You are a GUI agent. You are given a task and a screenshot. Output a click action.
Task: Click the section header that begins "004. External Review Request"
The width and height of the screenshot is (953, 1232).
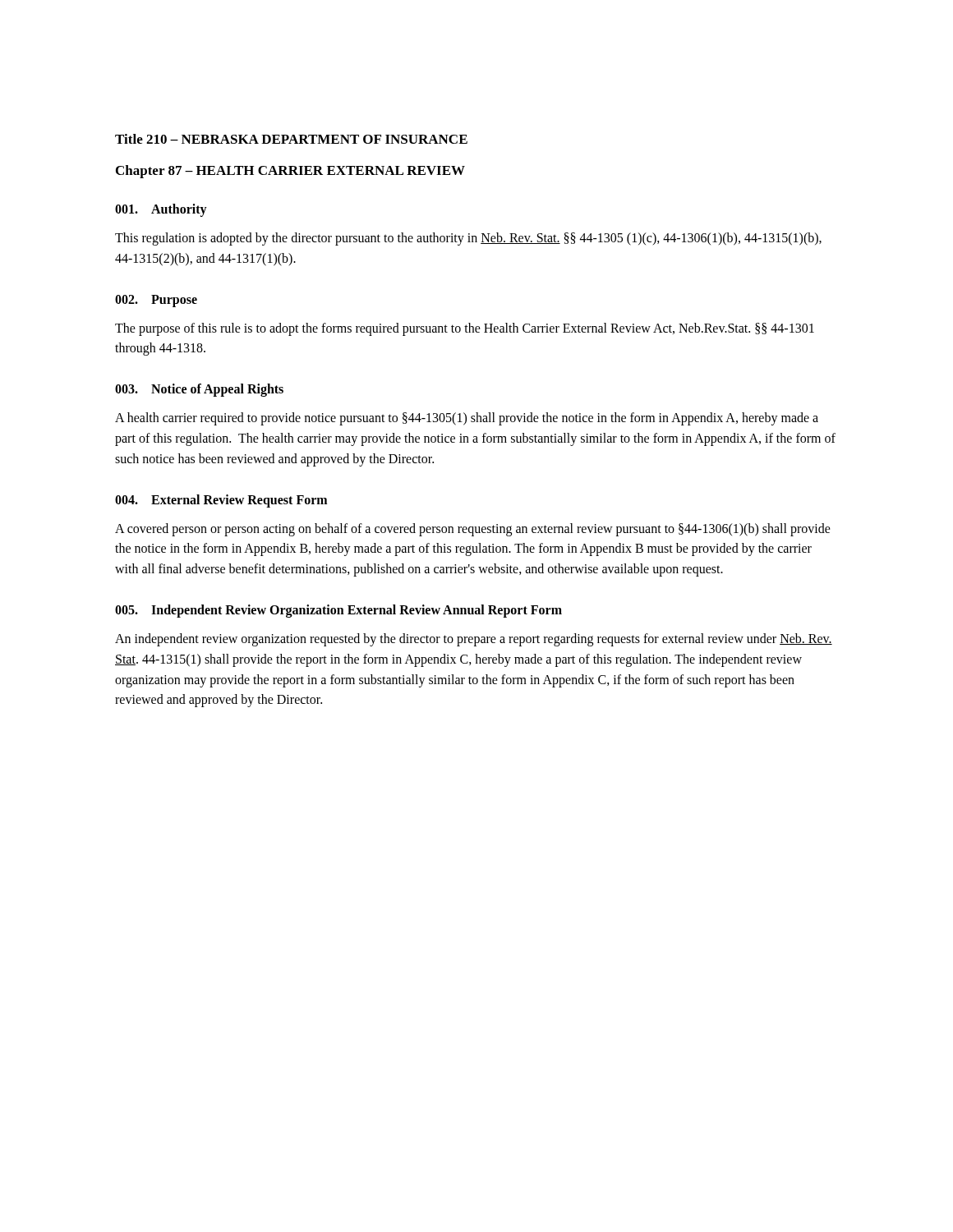coord(221,499)
